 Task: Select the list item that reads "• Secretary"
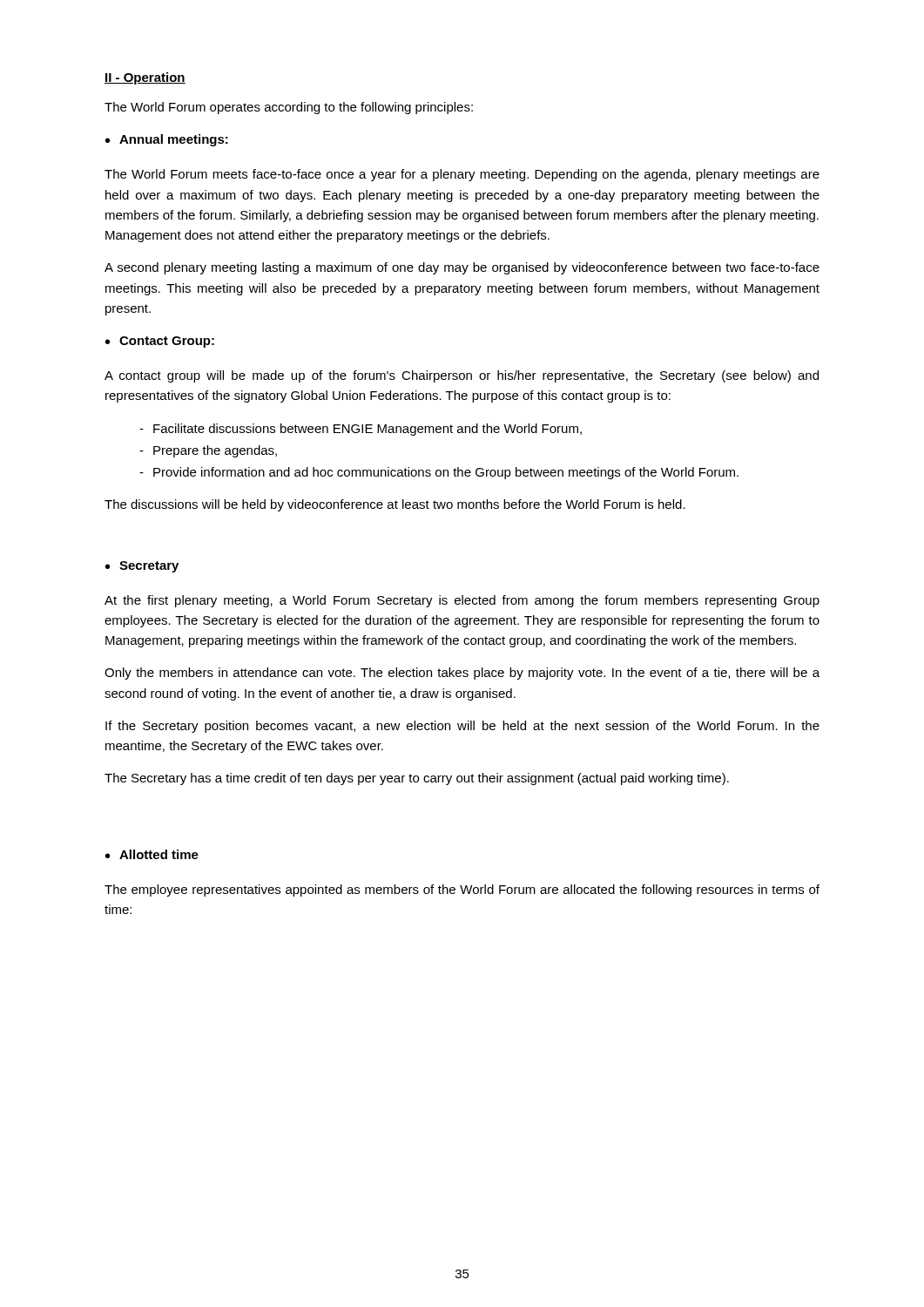(x=142, y=566)
